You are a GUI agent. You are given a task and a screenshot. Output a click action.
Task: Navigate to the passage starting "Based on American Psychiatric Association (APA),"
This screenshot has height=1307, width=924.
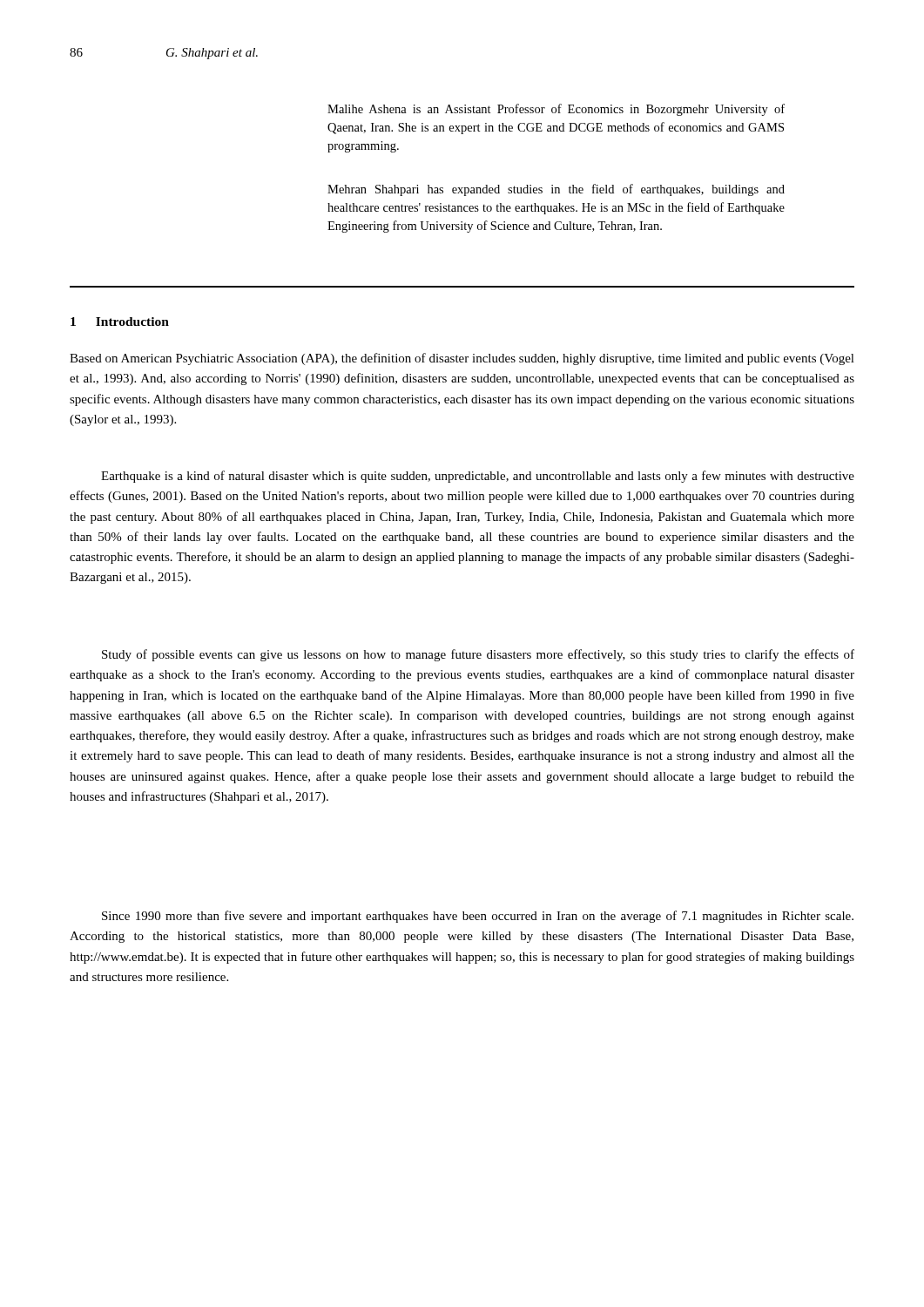click(462, 389)
